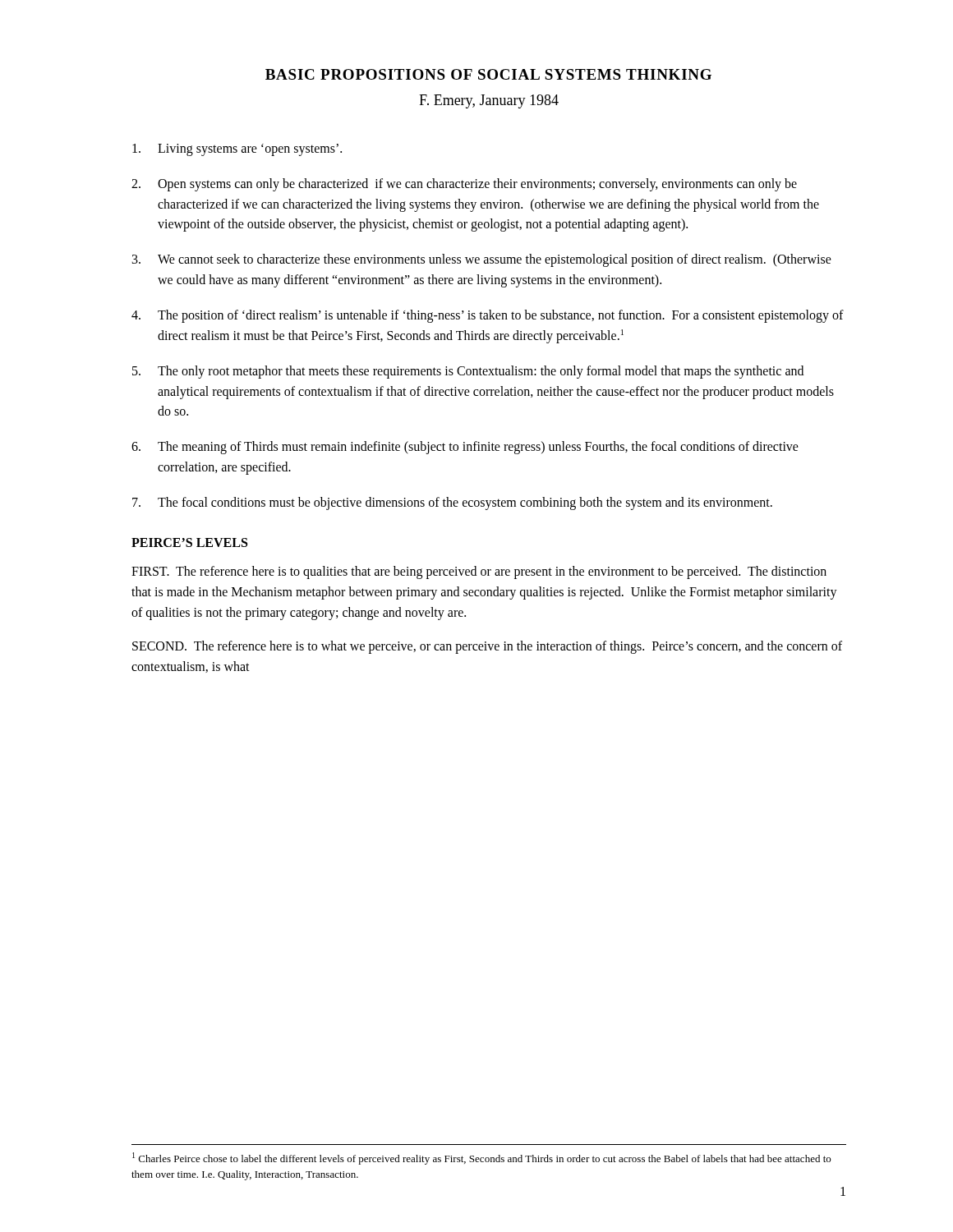Click on the list item containing "3. We cannot seek to characterize these environments"
This screenshot has width=953, height=1232.
(489, 270)
